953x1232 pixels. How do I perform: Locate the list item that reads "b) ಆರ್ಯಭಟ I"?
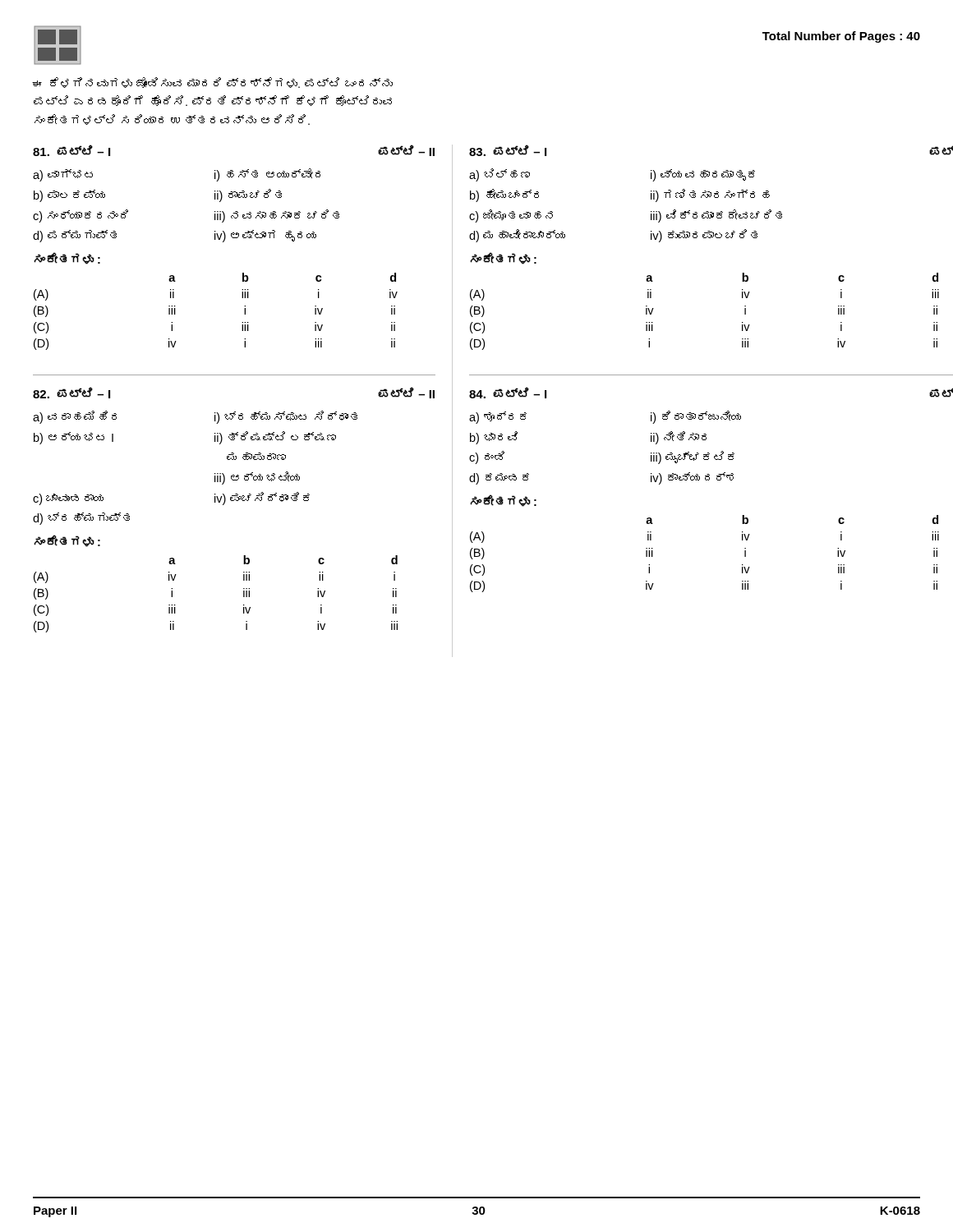74,437
